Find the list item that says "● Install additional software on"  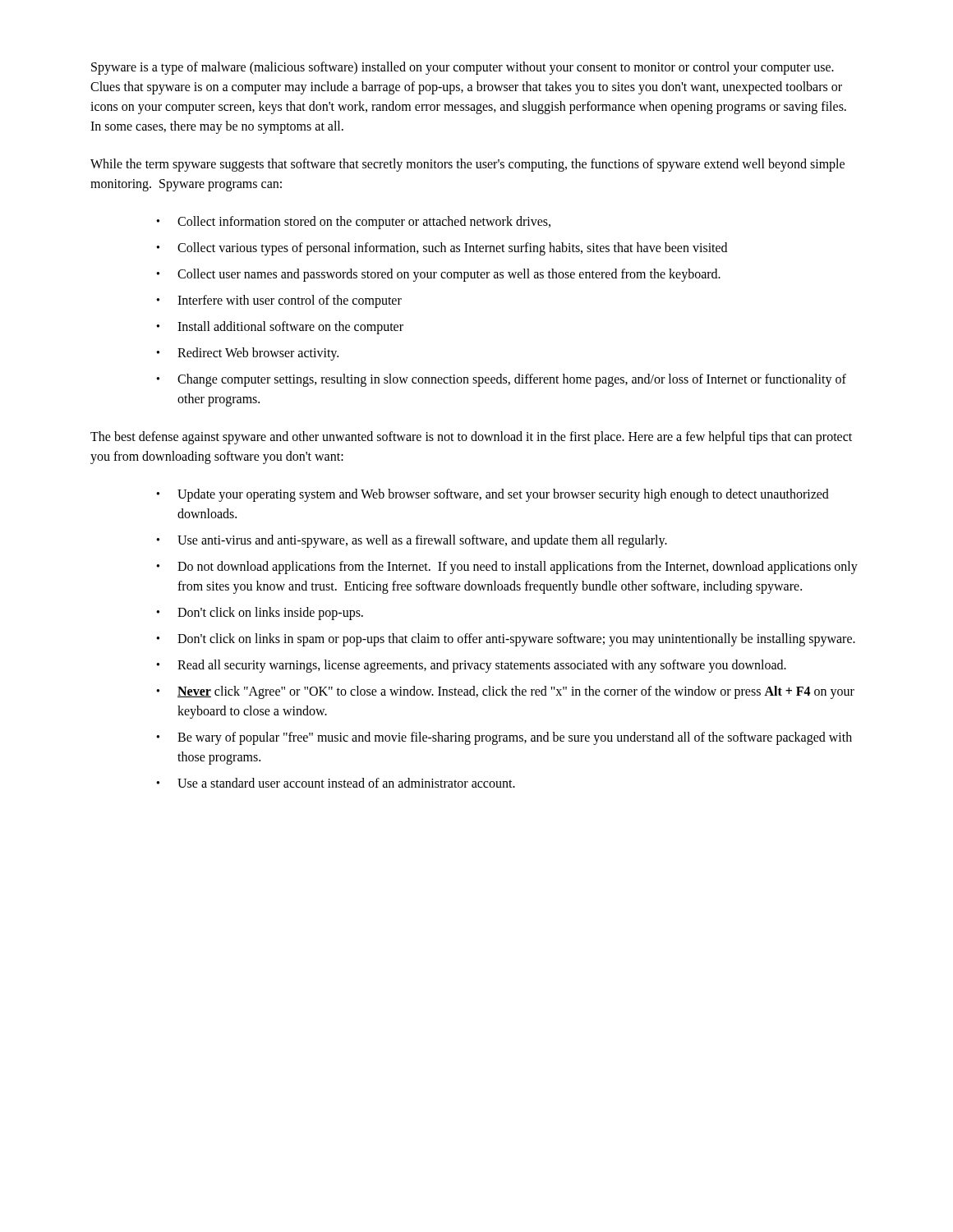pos(280,328)
